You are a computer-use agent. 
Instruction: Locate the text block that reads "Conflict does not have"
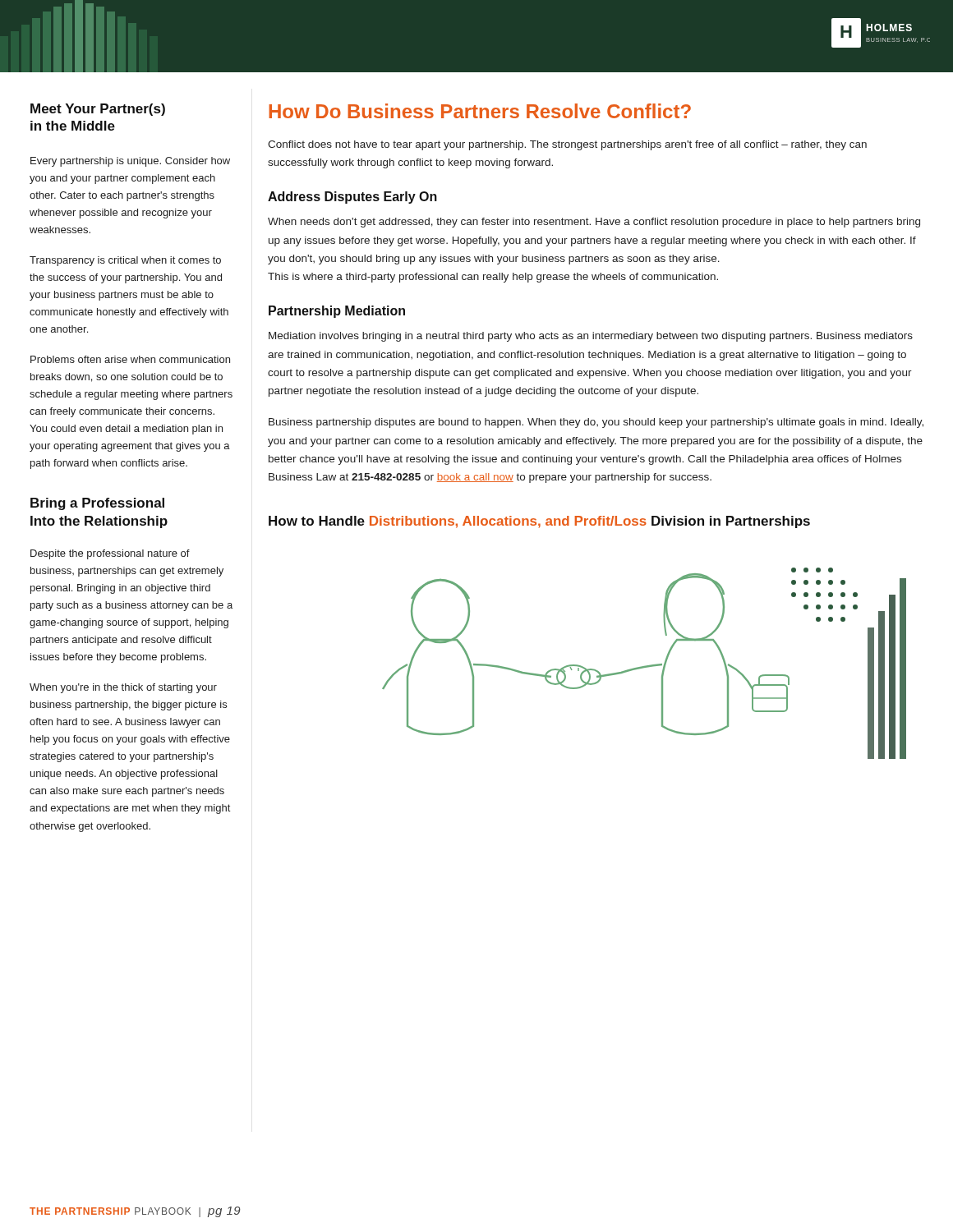[567, 153]
